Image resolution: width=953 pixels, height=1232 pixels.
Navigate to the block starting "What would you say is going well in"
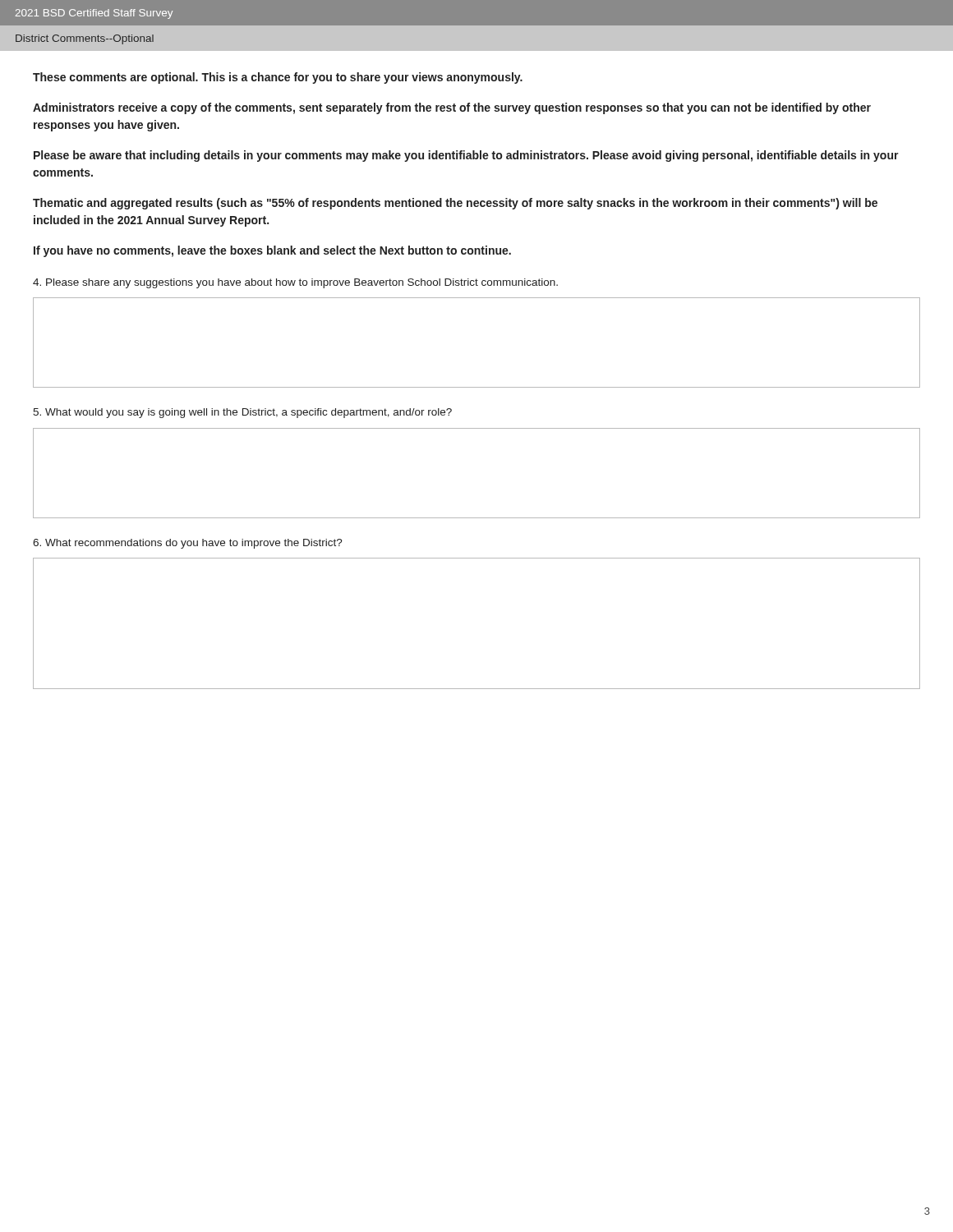(x=242, y=412)
